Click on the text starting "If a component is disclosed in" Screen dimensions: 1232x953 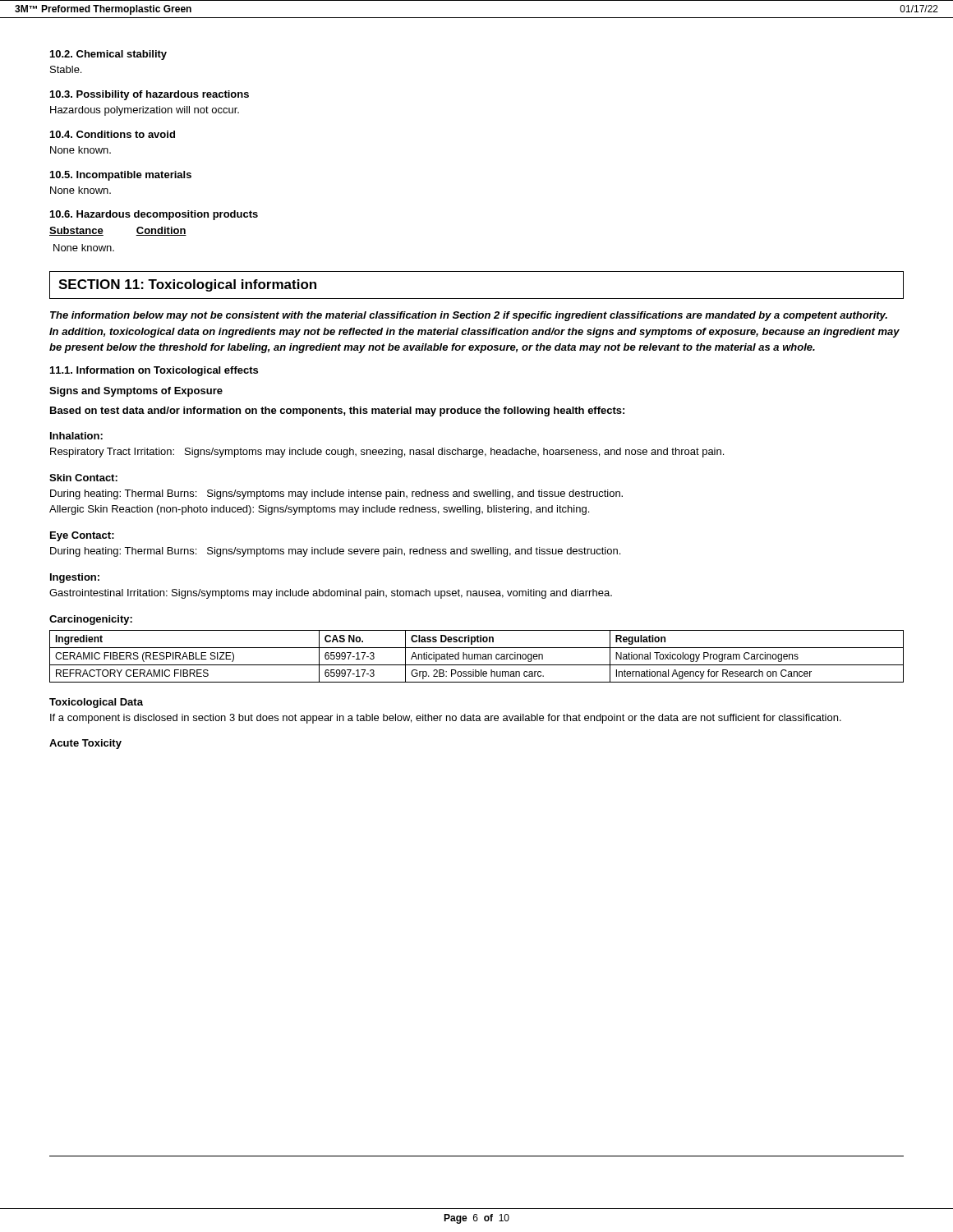pos(445,717)
